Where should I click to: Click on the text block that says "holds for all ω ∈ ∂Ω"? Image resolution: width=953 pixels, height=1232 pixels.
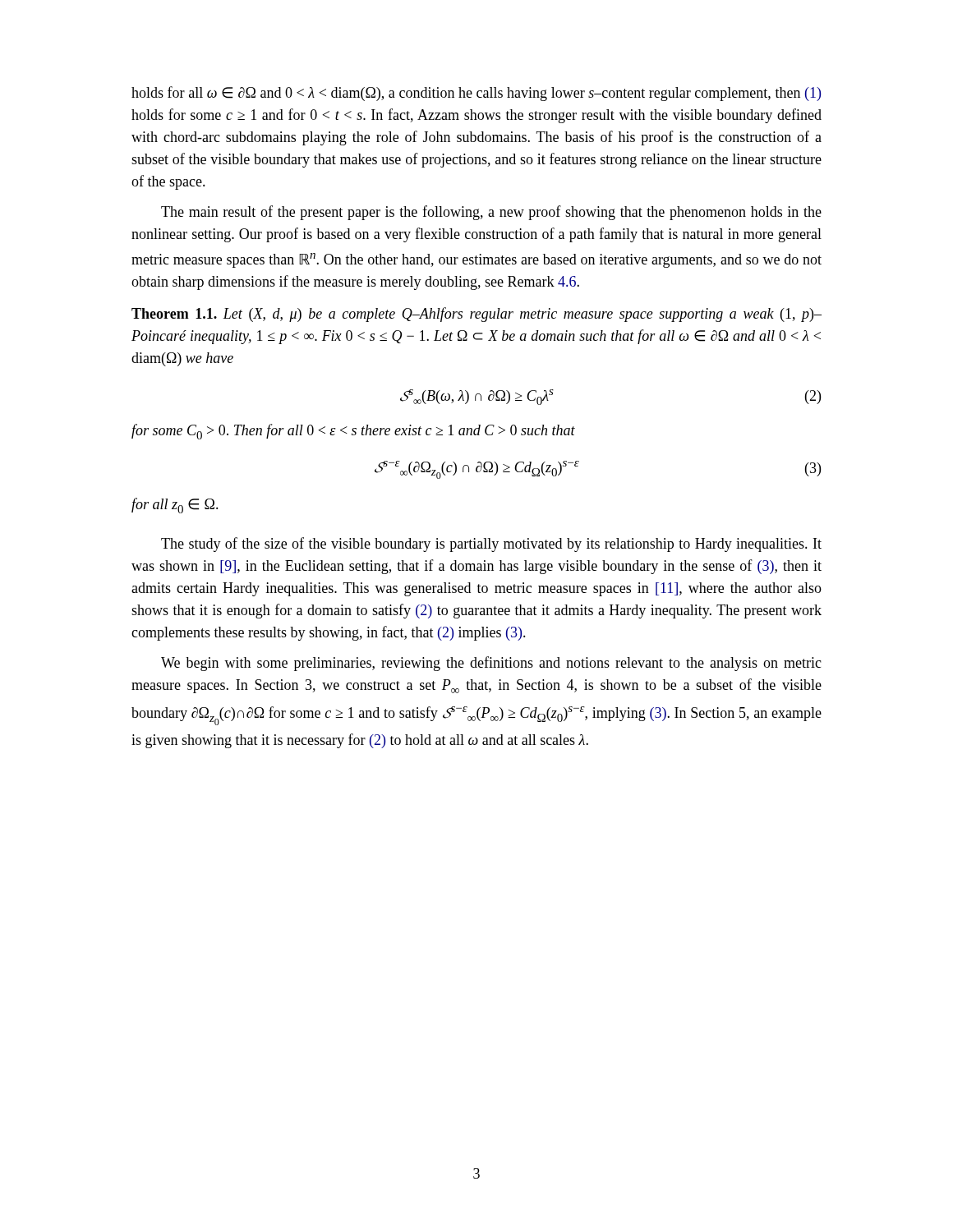[x=476, y=138]
